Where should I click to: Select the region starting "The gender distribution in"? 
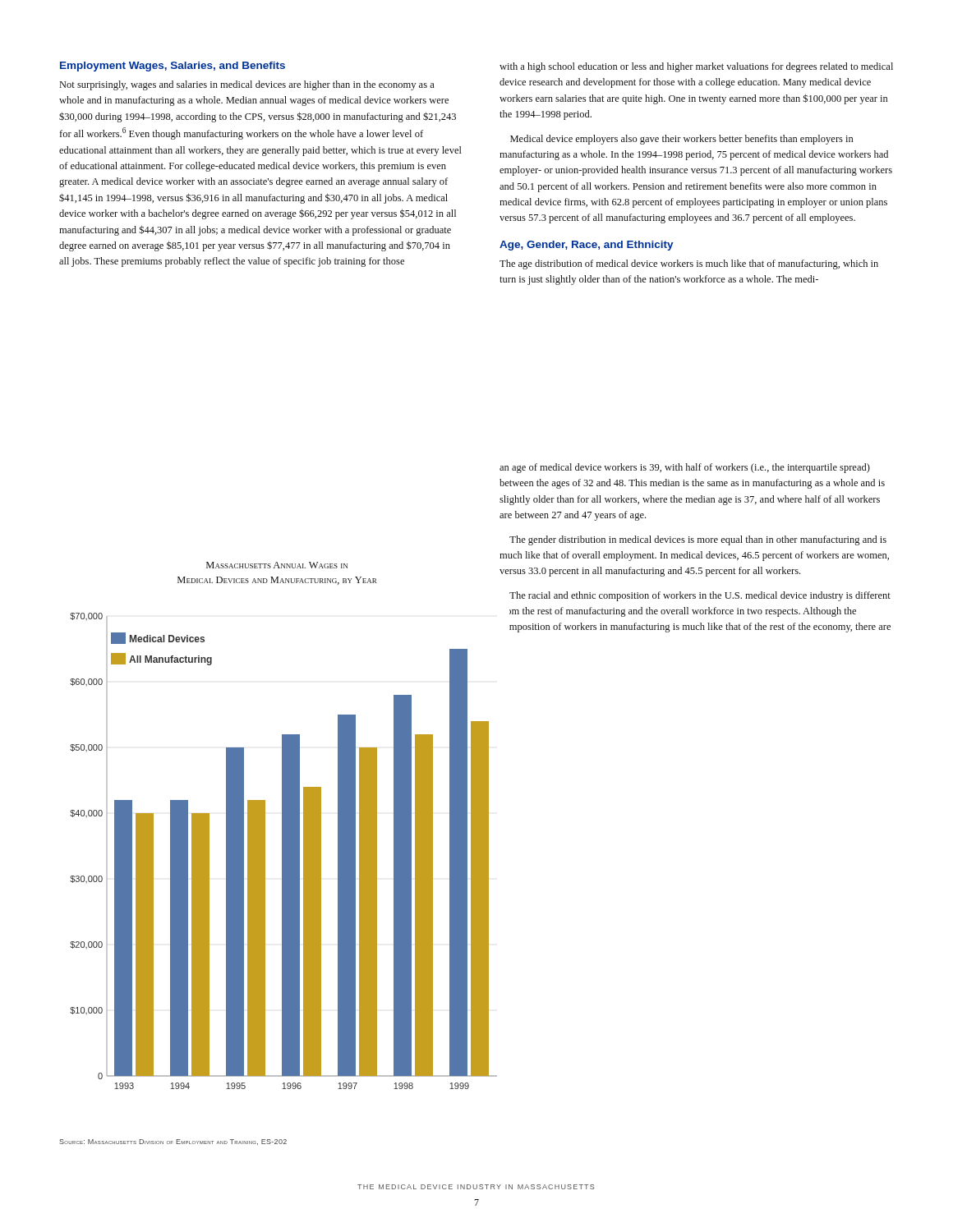coord(695,555)
